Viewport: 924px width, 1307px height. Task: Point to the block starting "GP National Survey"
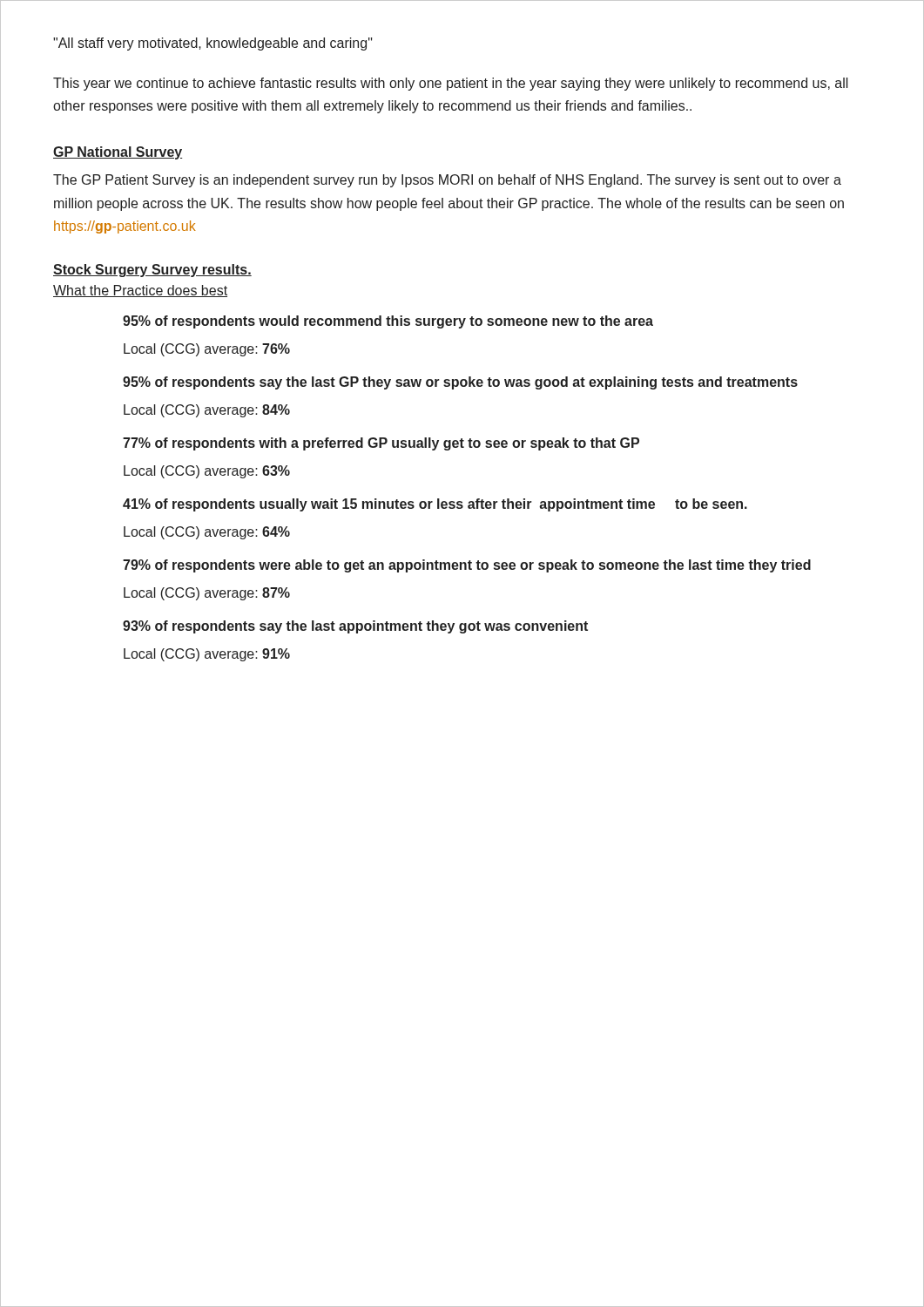pyautogui.click(x=118, y=152)
